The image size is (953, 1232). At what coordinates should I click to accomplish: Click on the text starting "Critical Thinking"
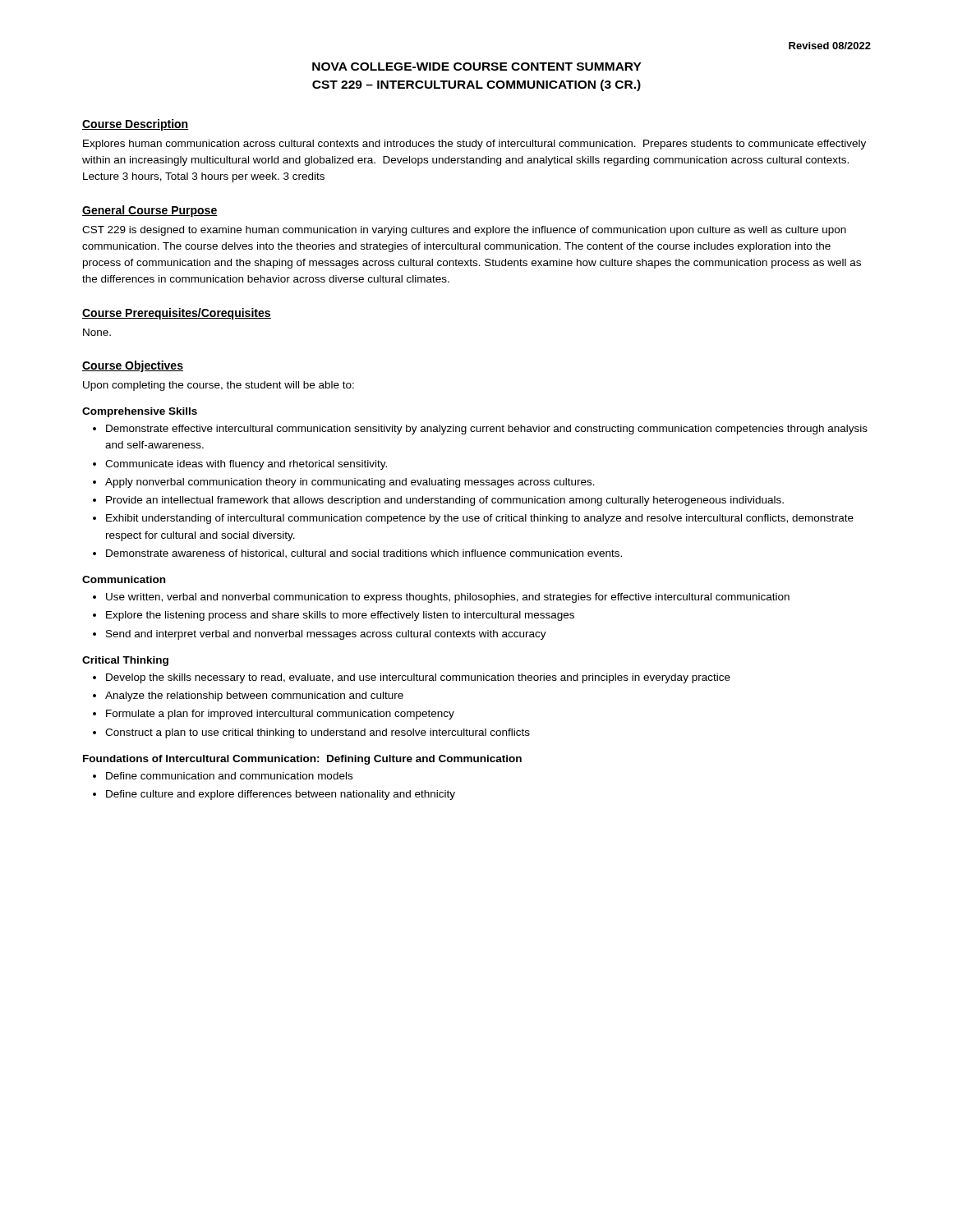coord(126,660)
